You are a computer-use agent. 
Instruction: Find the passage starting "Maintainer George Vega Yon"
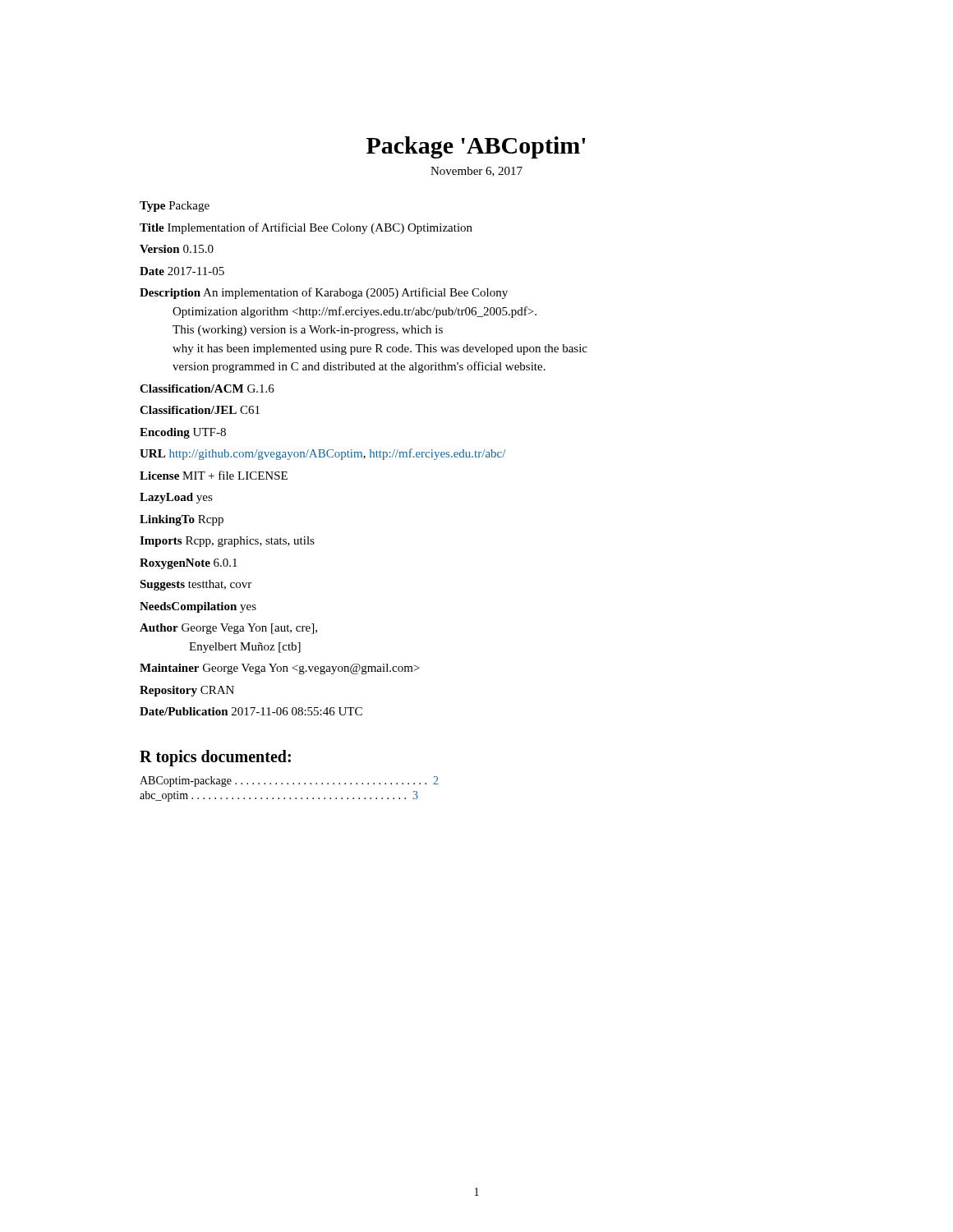(x=280, y=668)
